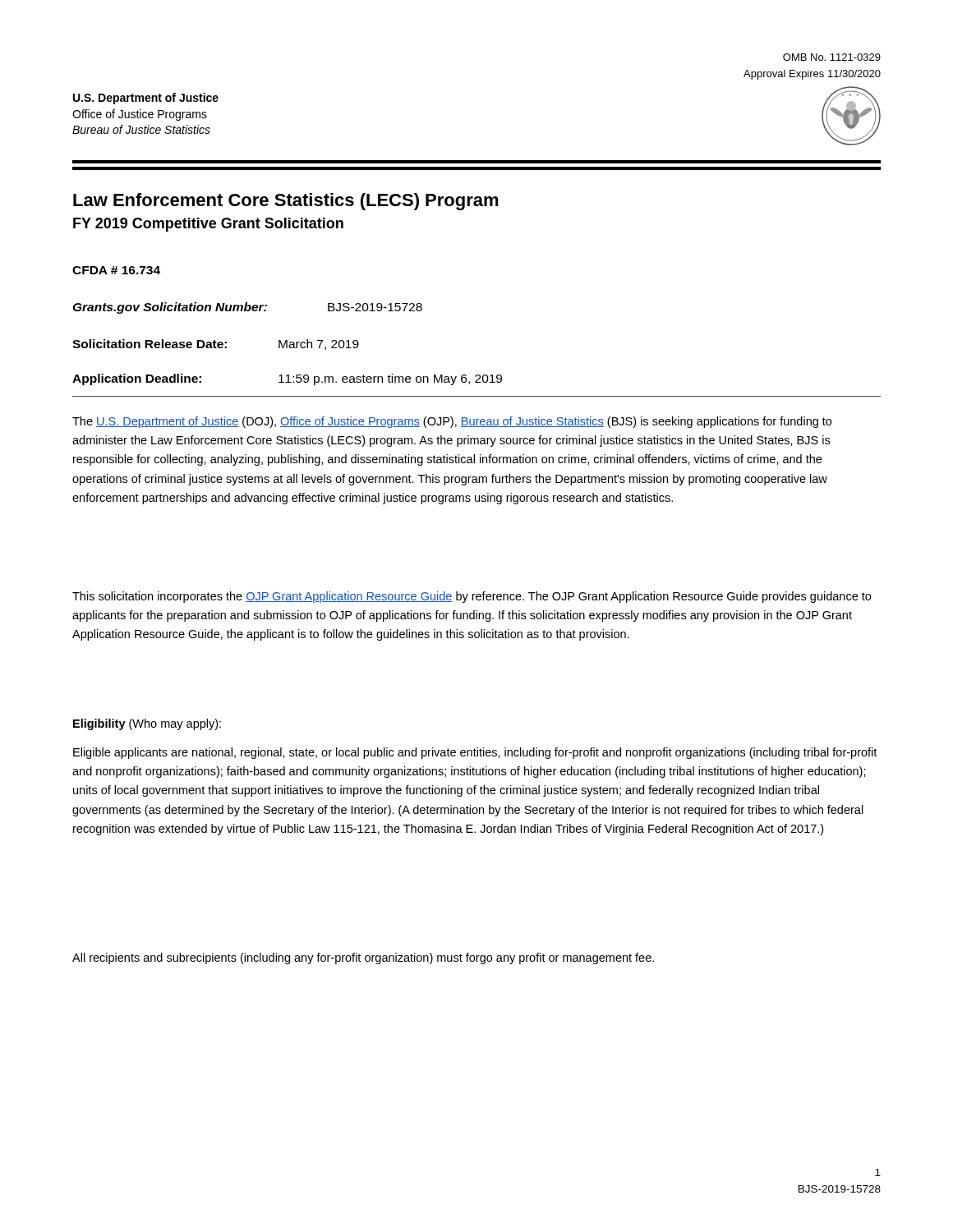Find the region starting "Law Enforcement Core Statistics (LECS) Program"
The width and height of the screenshot is (953, 1232).
(x=476, y=211)
